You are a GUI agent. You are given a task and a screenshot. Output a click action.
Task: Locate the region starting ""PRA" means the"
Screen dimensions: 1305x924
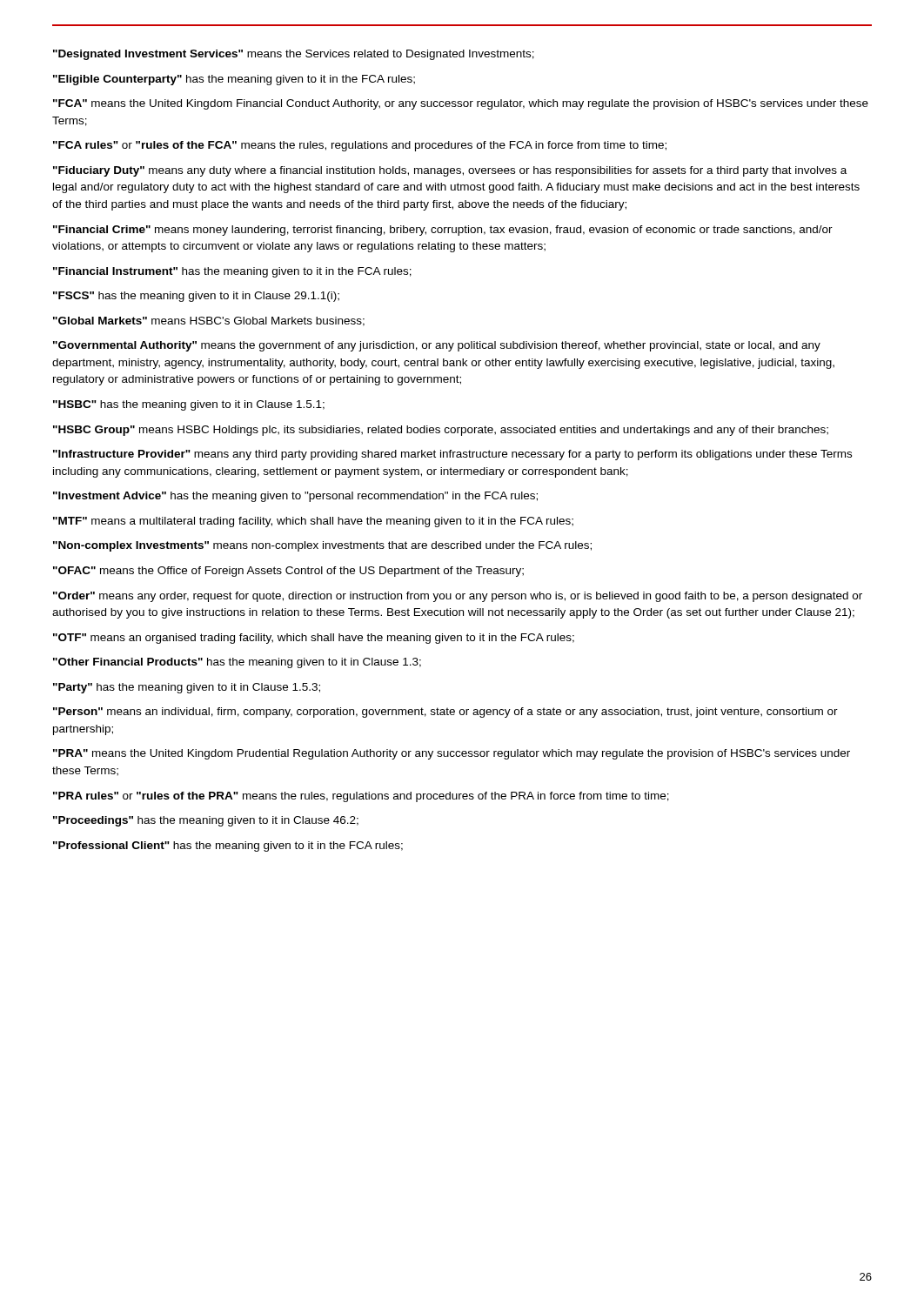462,762
